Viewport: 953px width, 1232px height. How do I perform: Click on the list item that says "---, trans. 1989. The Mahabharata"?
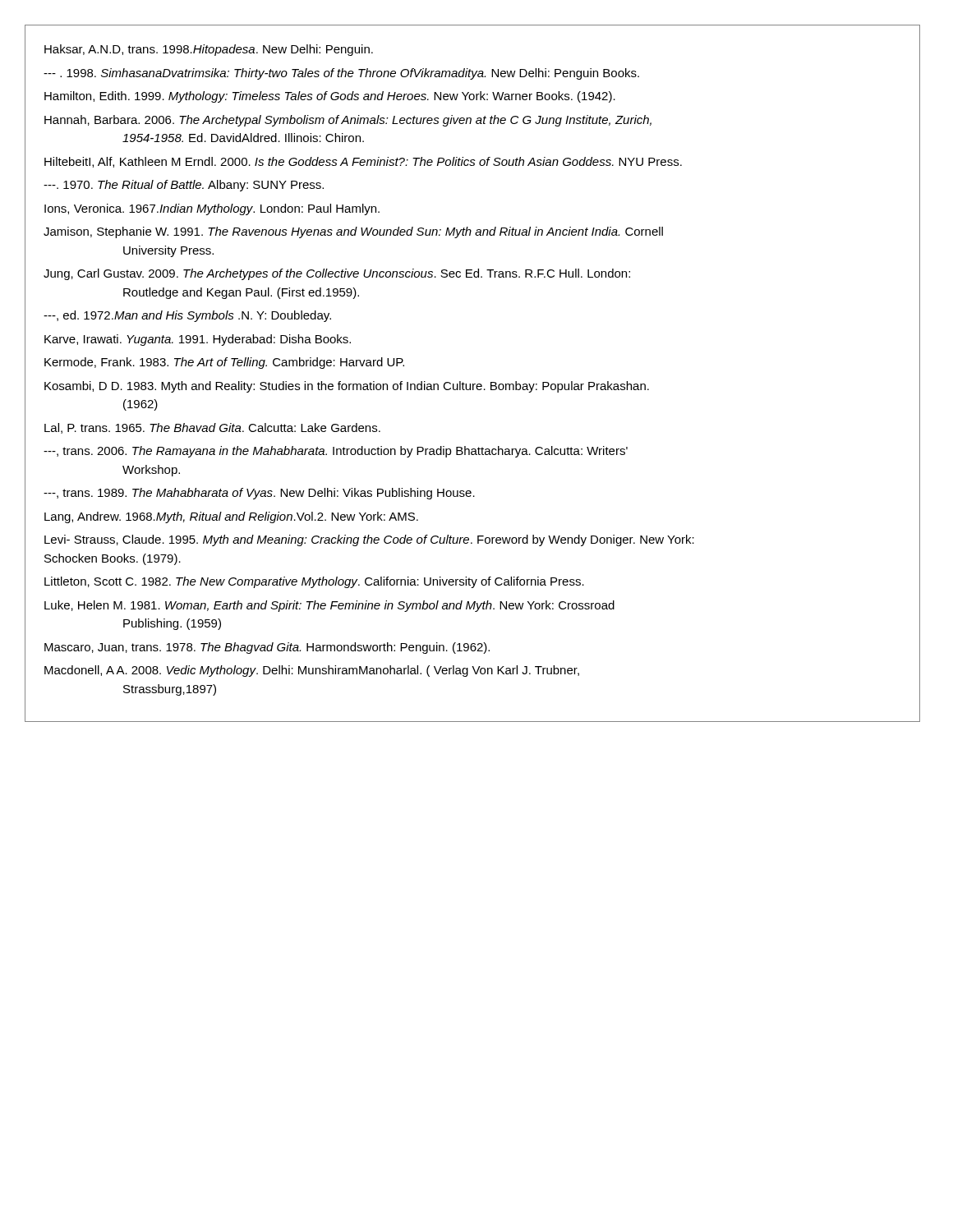259,492
